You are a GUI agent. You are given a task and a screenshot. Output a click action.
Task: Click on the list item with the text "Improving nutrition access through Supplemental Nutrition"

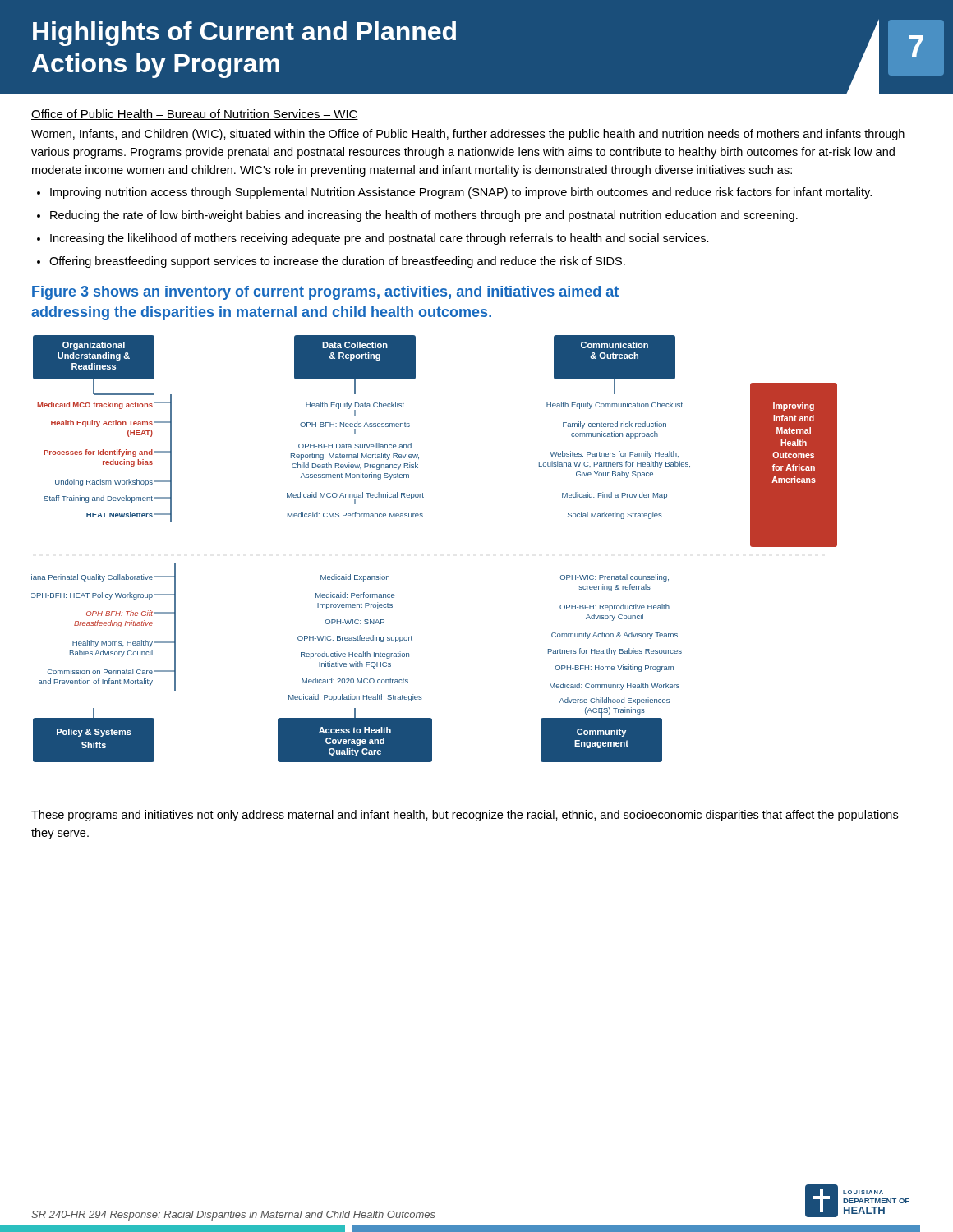[x=461, y=192]
